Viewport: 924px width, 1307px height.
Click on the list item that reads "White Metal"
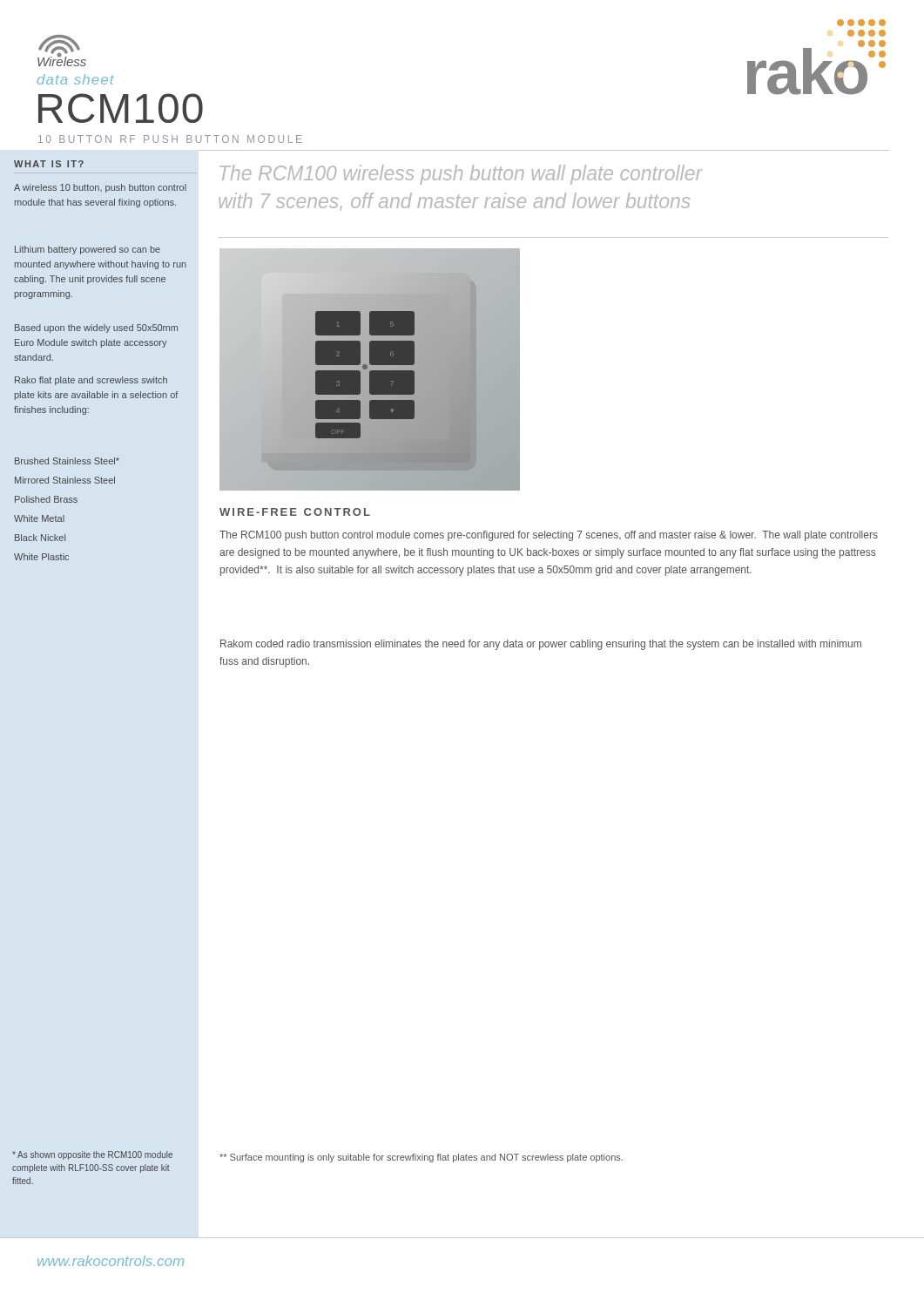tap(39, 518)
